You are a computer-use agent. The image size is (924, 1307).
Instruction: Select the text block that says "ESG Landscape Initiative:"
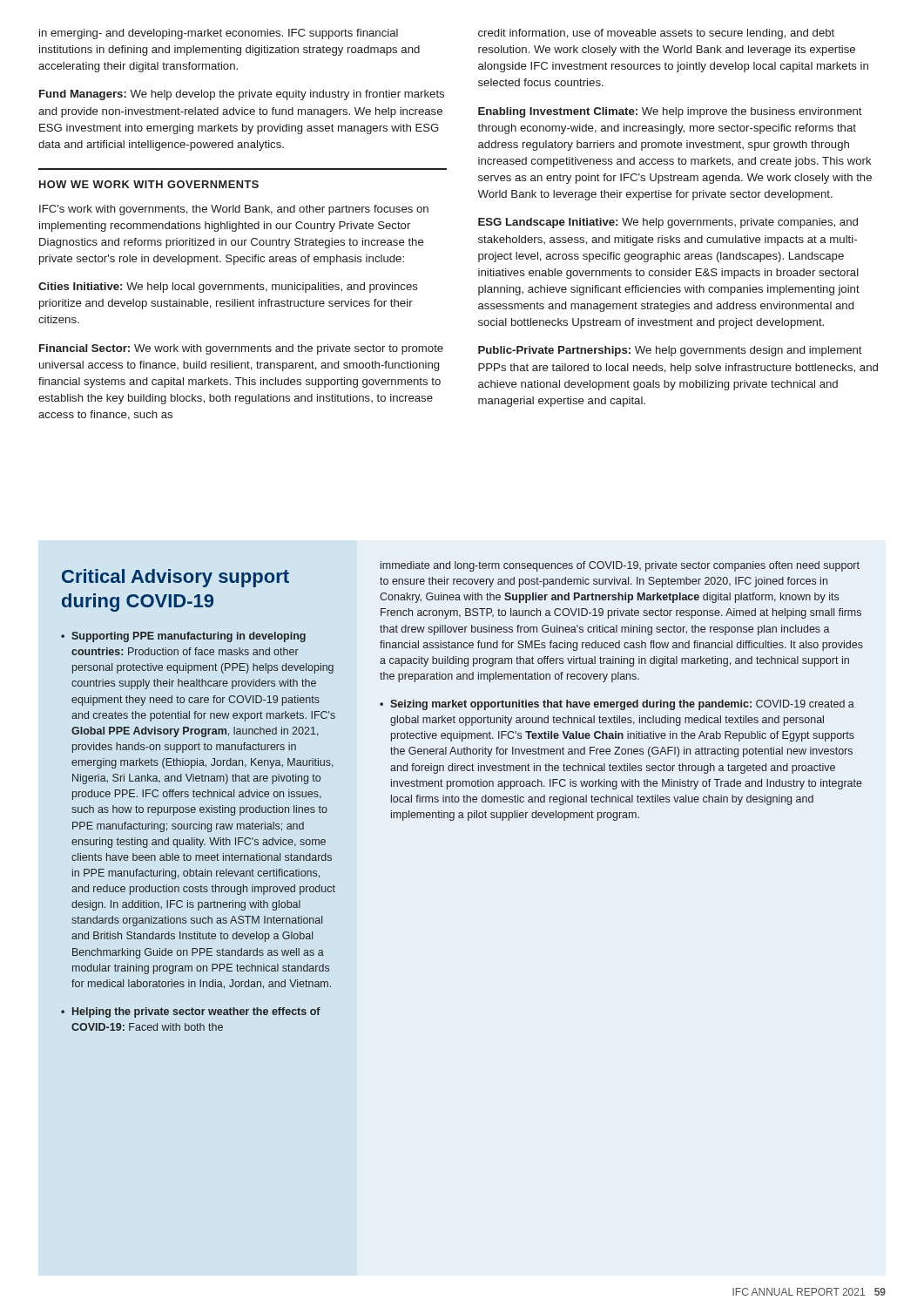[x=668, y=272]
